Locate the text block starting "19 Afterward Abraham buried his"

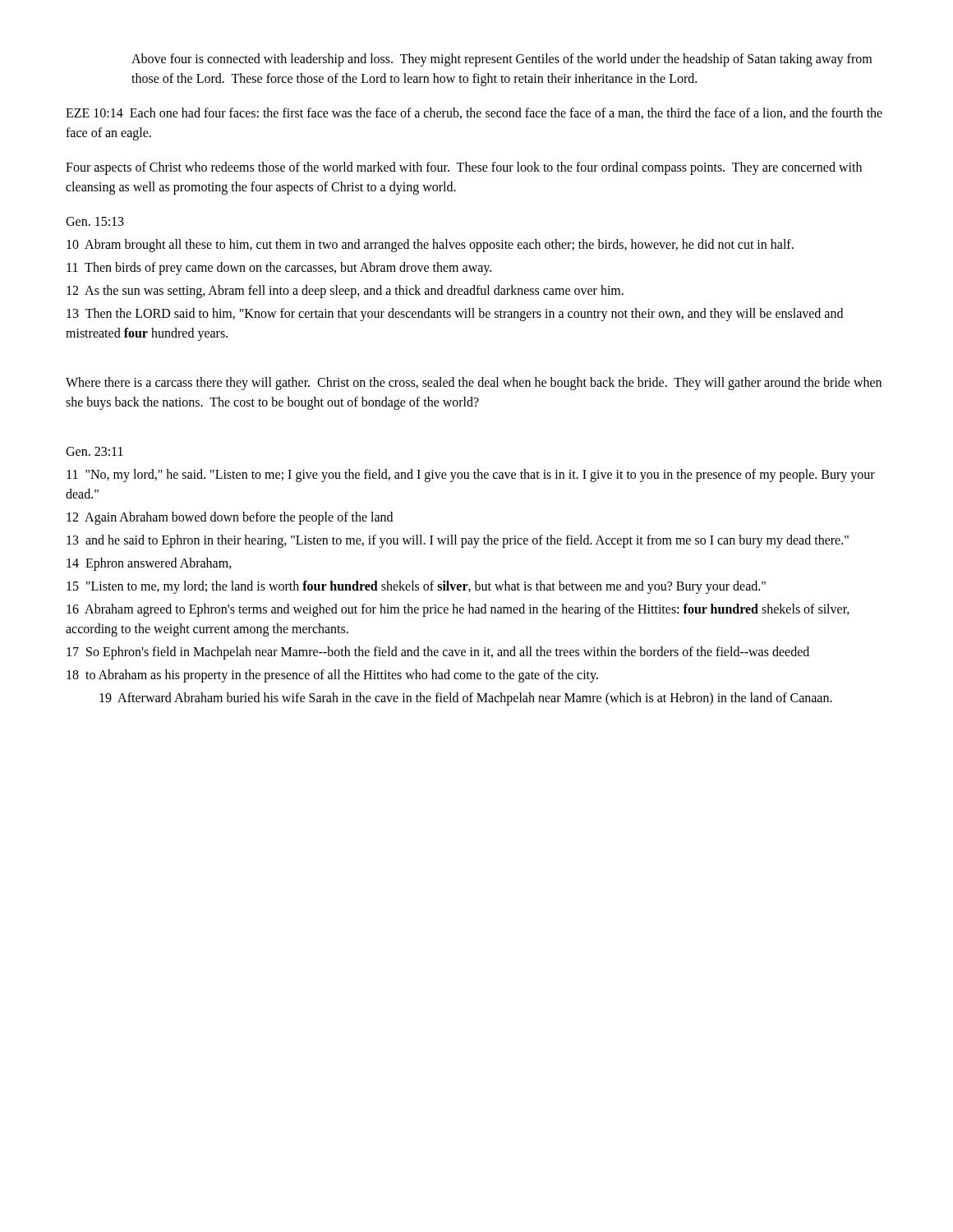tap(466, 698)
